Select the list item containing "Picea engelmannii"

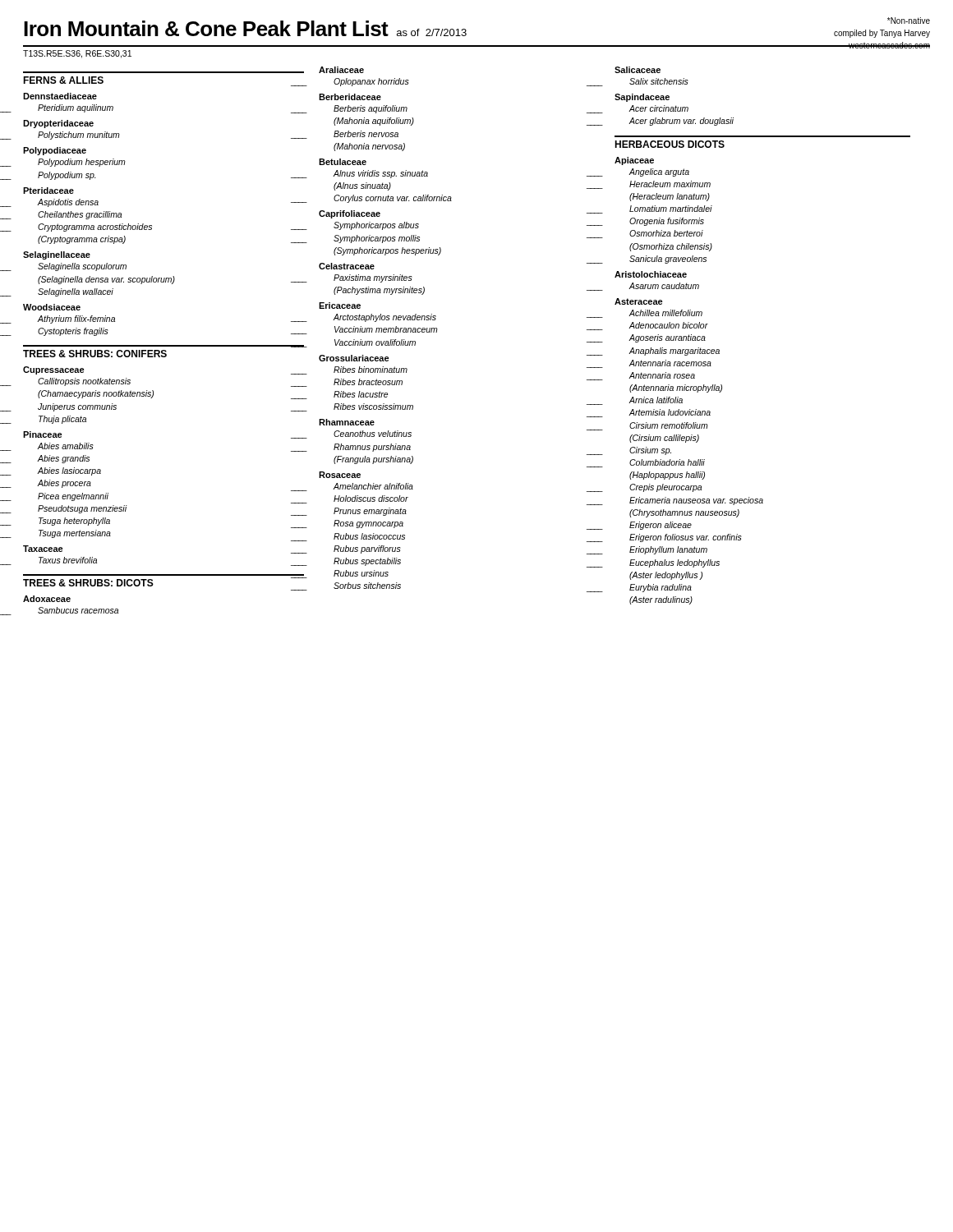[73, 497]
